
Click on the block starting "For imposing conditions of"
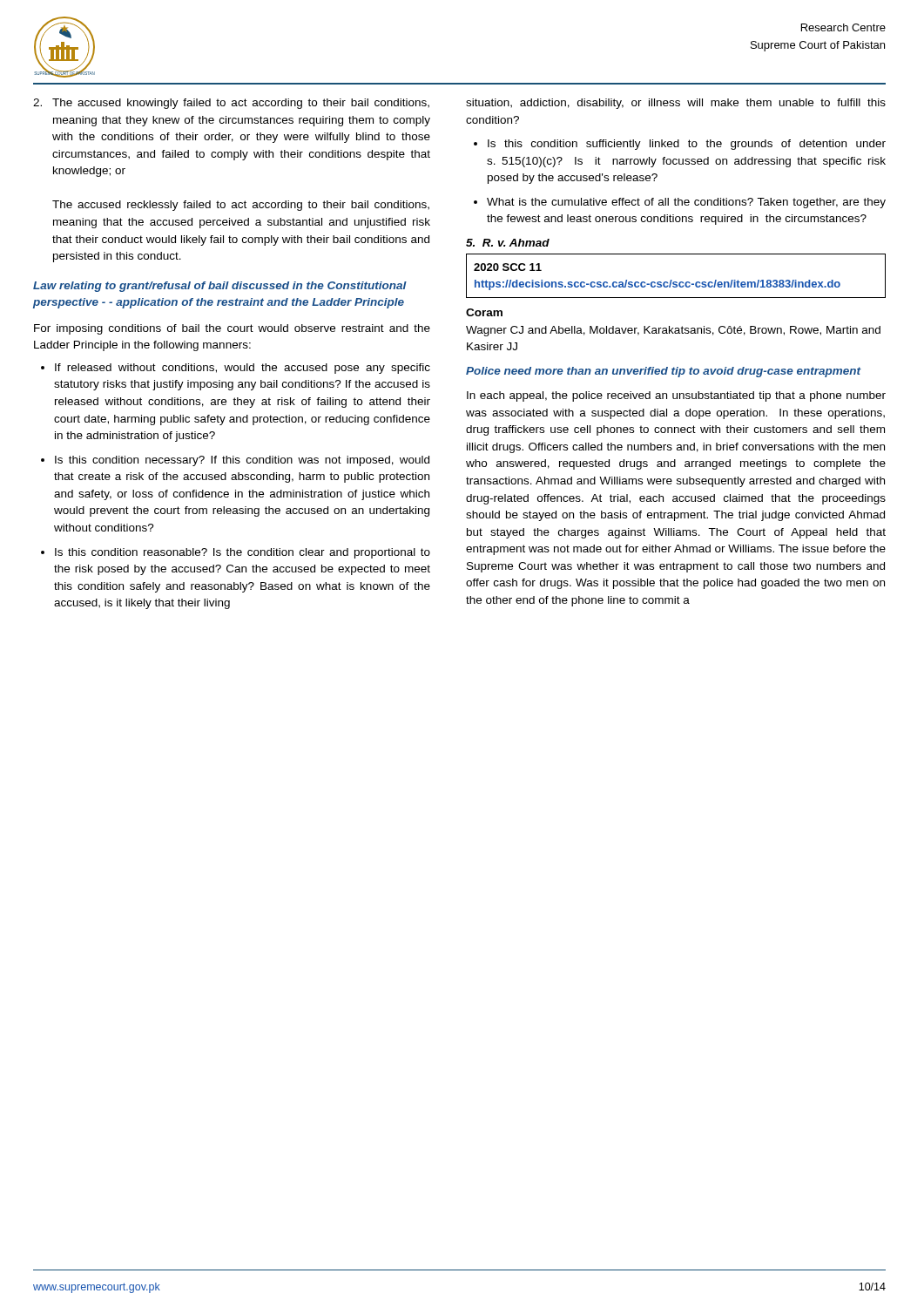tap(232, 336)
